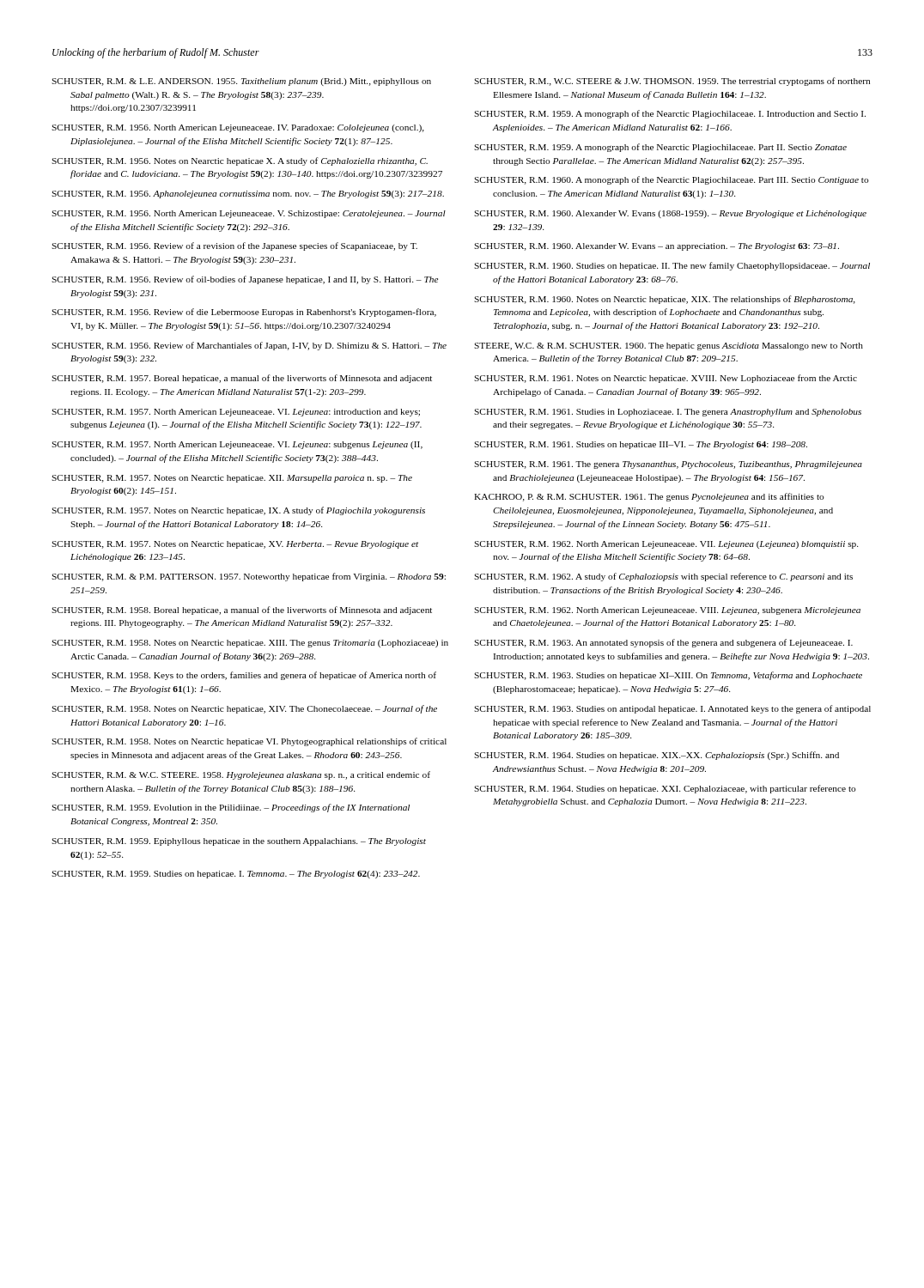This screenshot has width=924, height=1288.
Task: Point to the text block starting "SCHUSTER, R.M. 1960. Studies on hepaticae. II. The"
Action: (x=672, y=272)
